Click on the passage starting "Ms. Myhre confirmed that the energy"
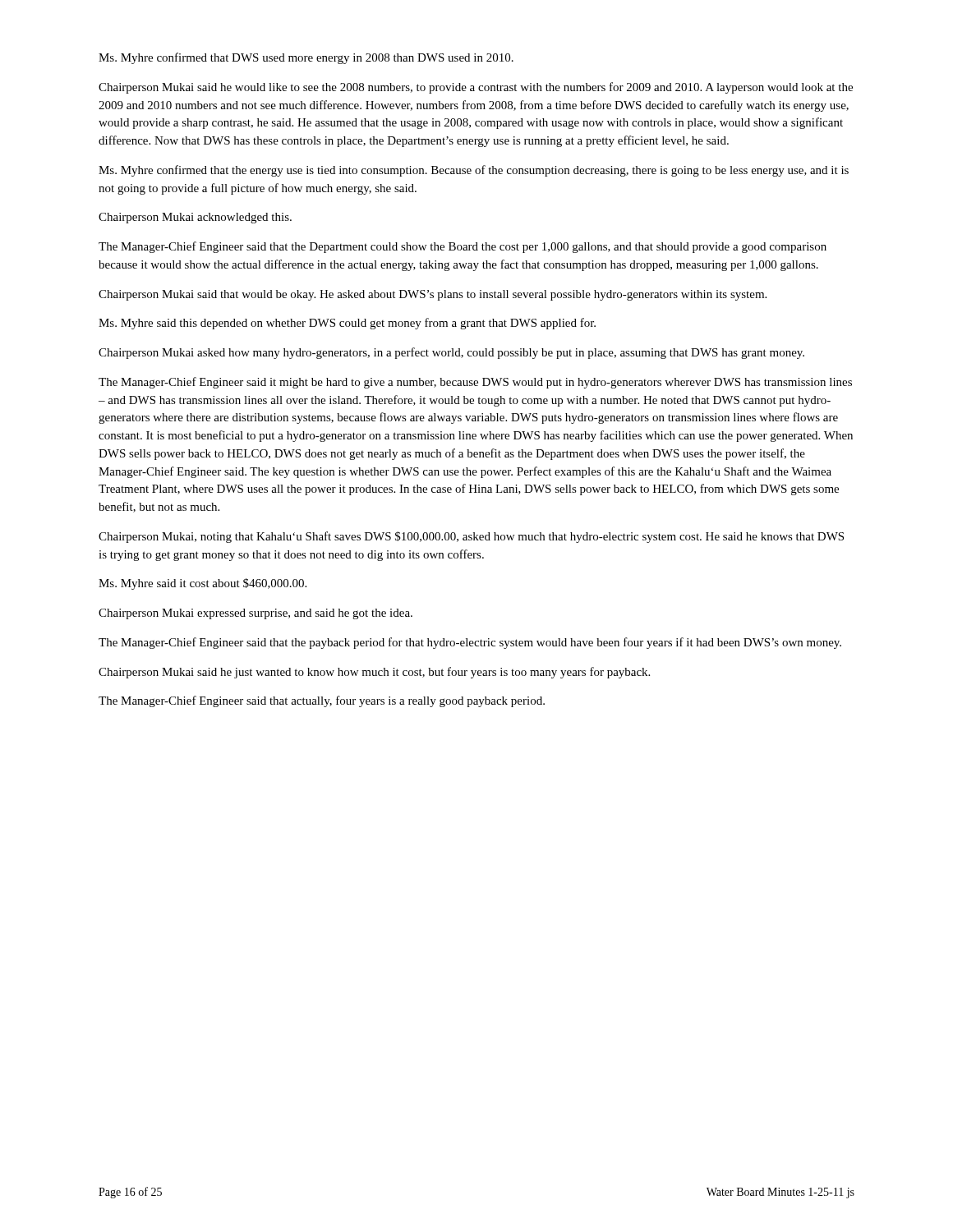Viewport: 953px width, 1232px height. point(474,179)
